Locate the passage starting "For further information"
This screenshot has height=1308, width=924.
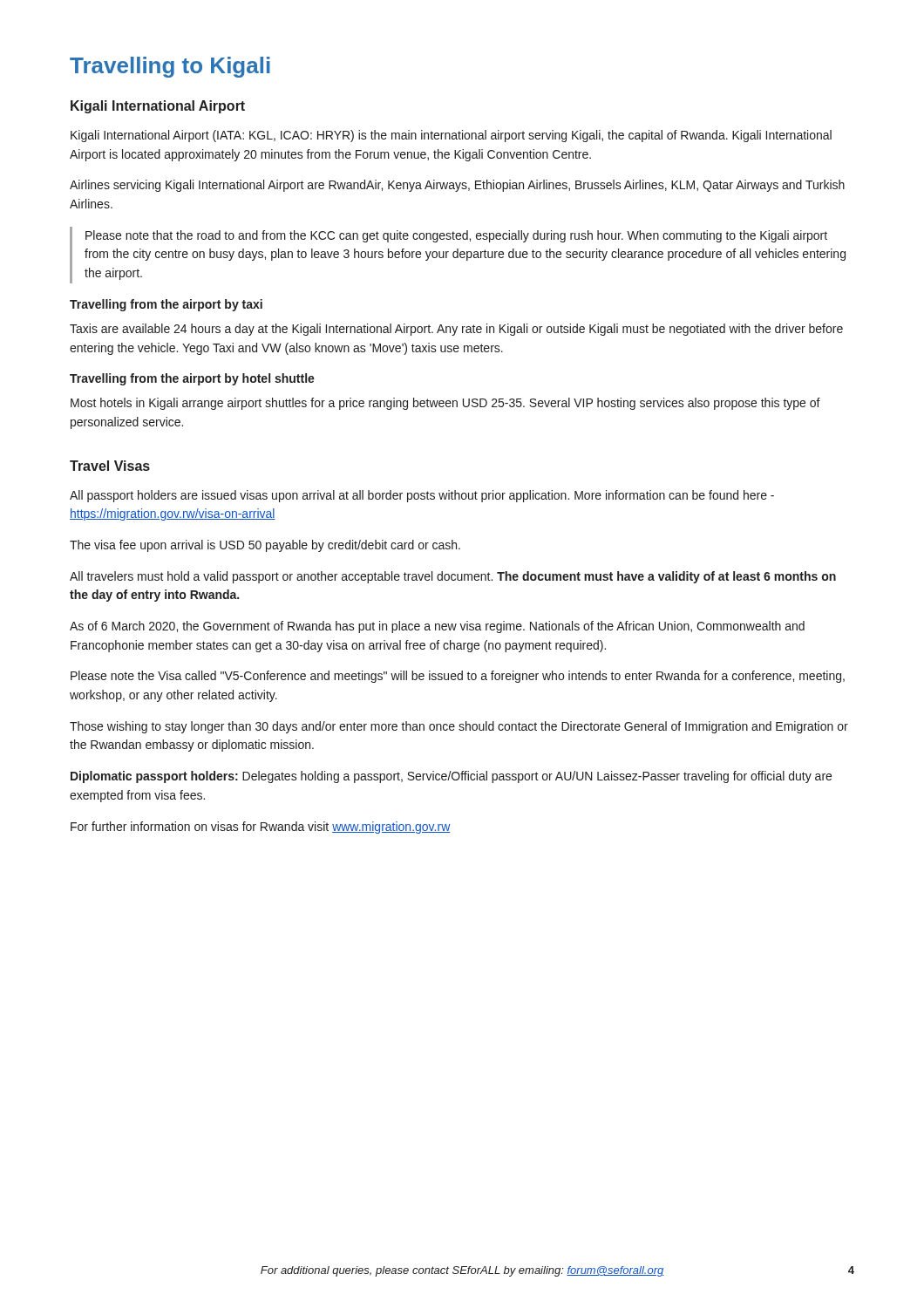tap(260, 828)
